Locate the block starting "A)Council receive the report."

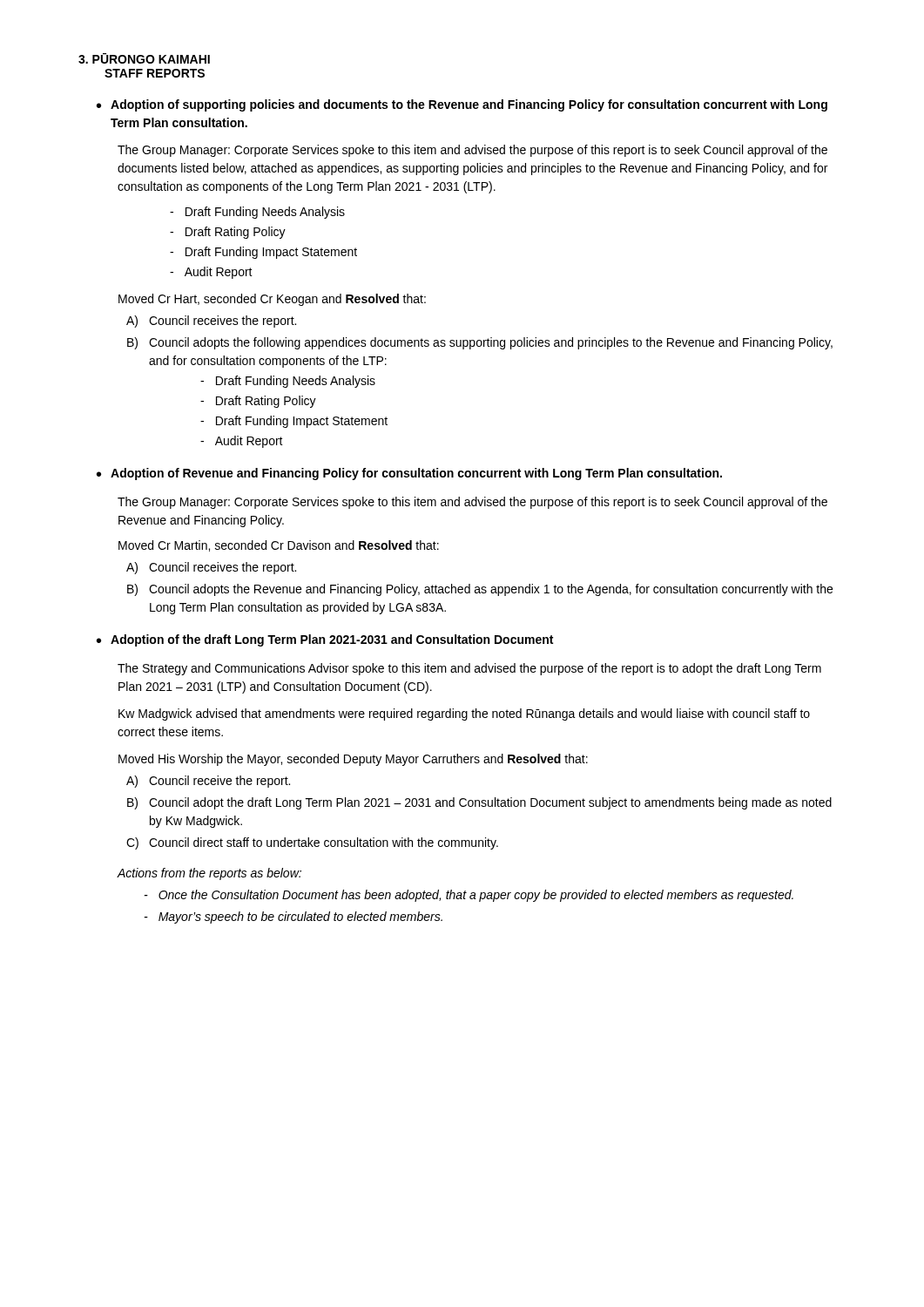[x=209, y=781]
